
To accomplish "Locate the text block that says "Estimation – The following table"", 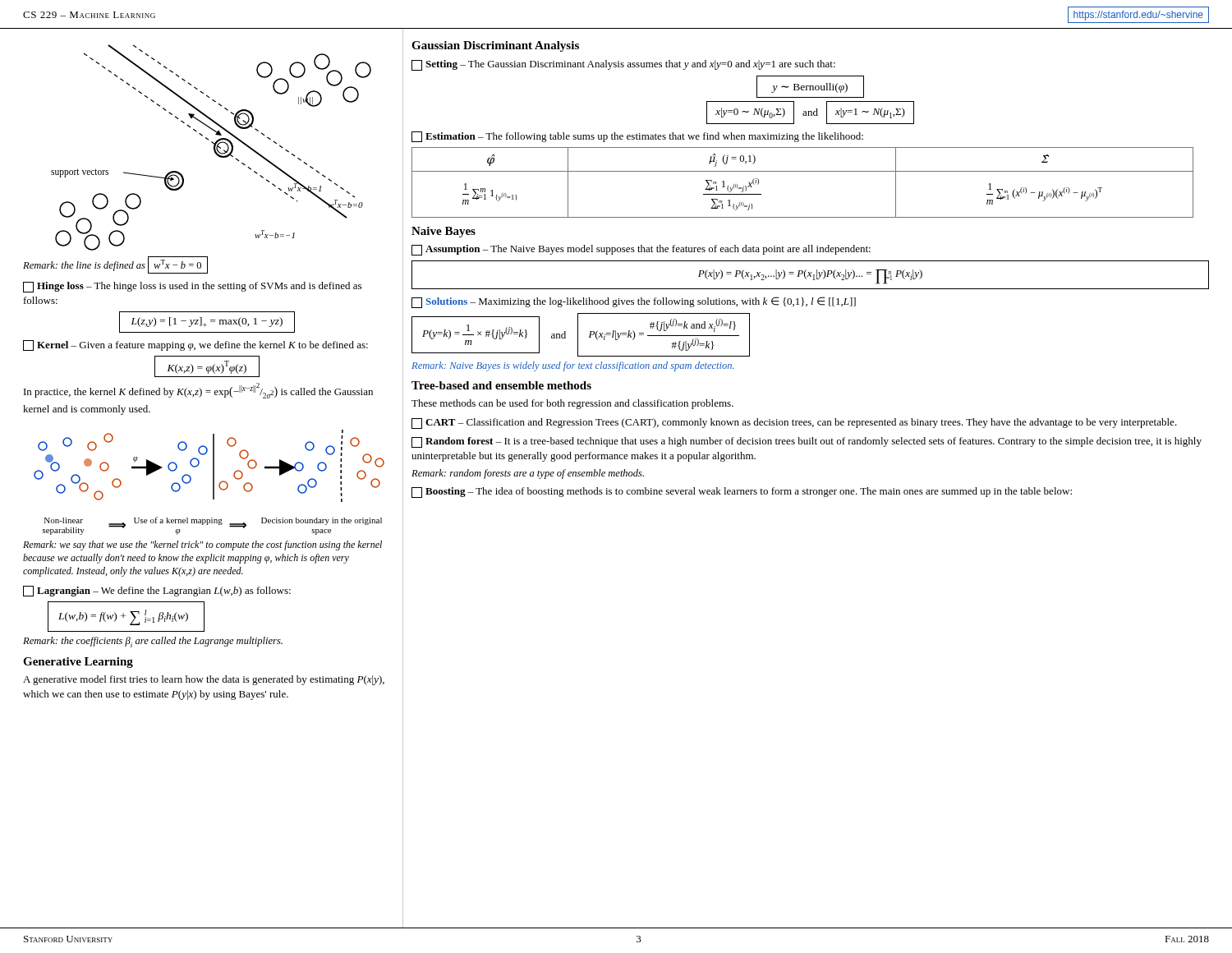I will (638, 136).
